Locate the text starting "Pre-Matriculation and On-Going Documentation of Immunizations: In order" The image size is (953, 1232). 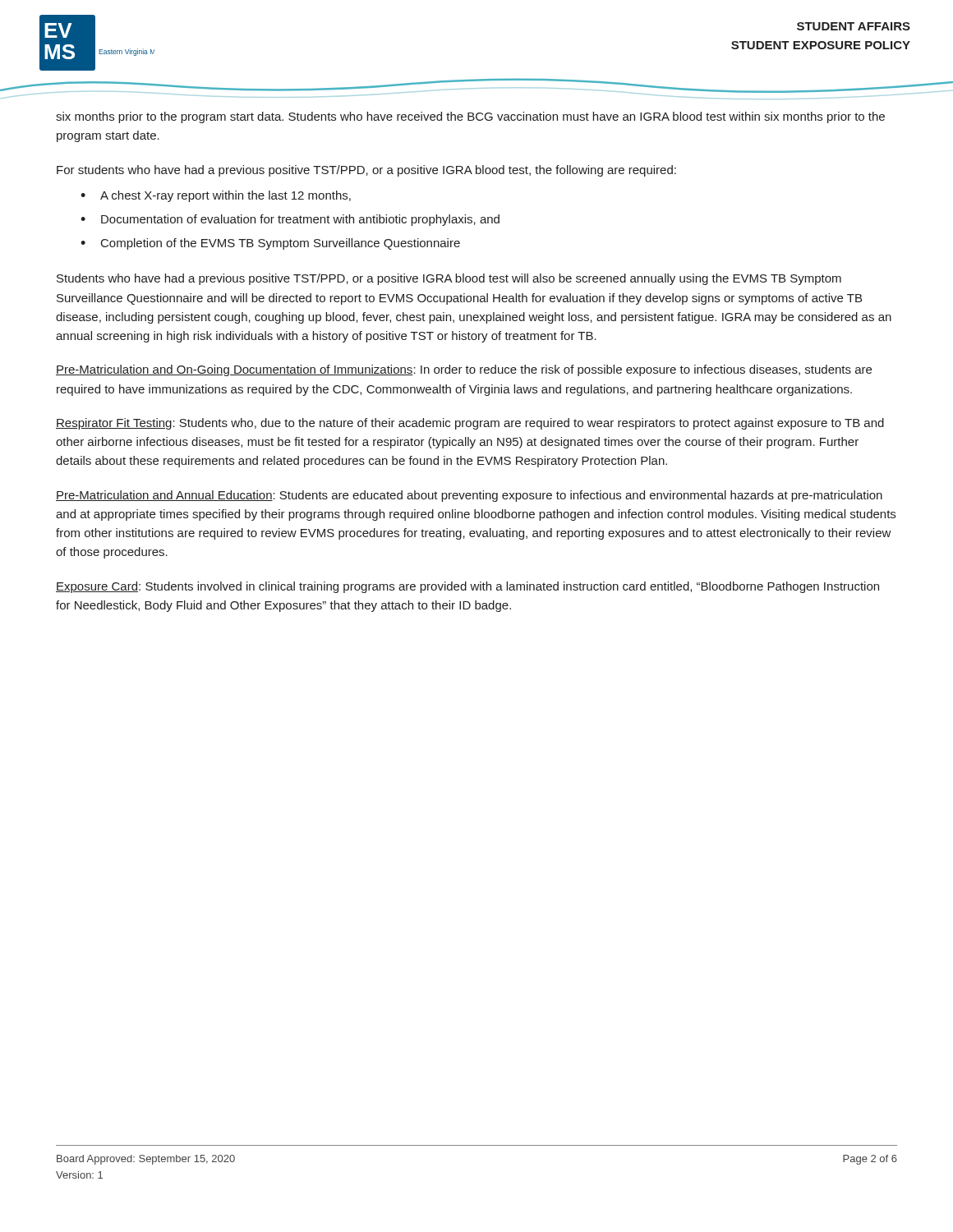[x=464, y=379]
